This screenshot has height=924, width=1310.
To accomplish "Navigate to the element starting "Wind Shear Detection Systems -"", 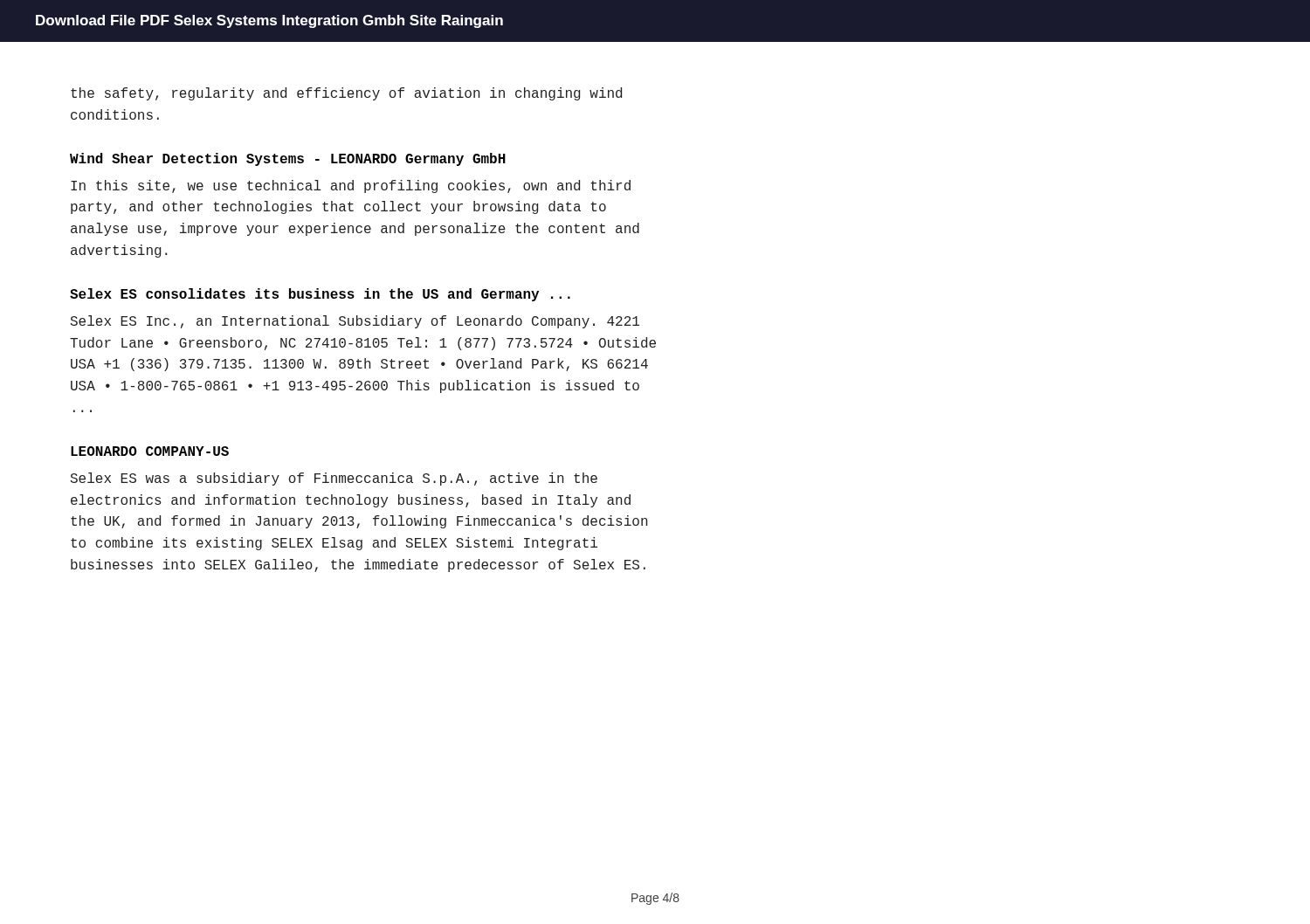I will pos(288,159).
